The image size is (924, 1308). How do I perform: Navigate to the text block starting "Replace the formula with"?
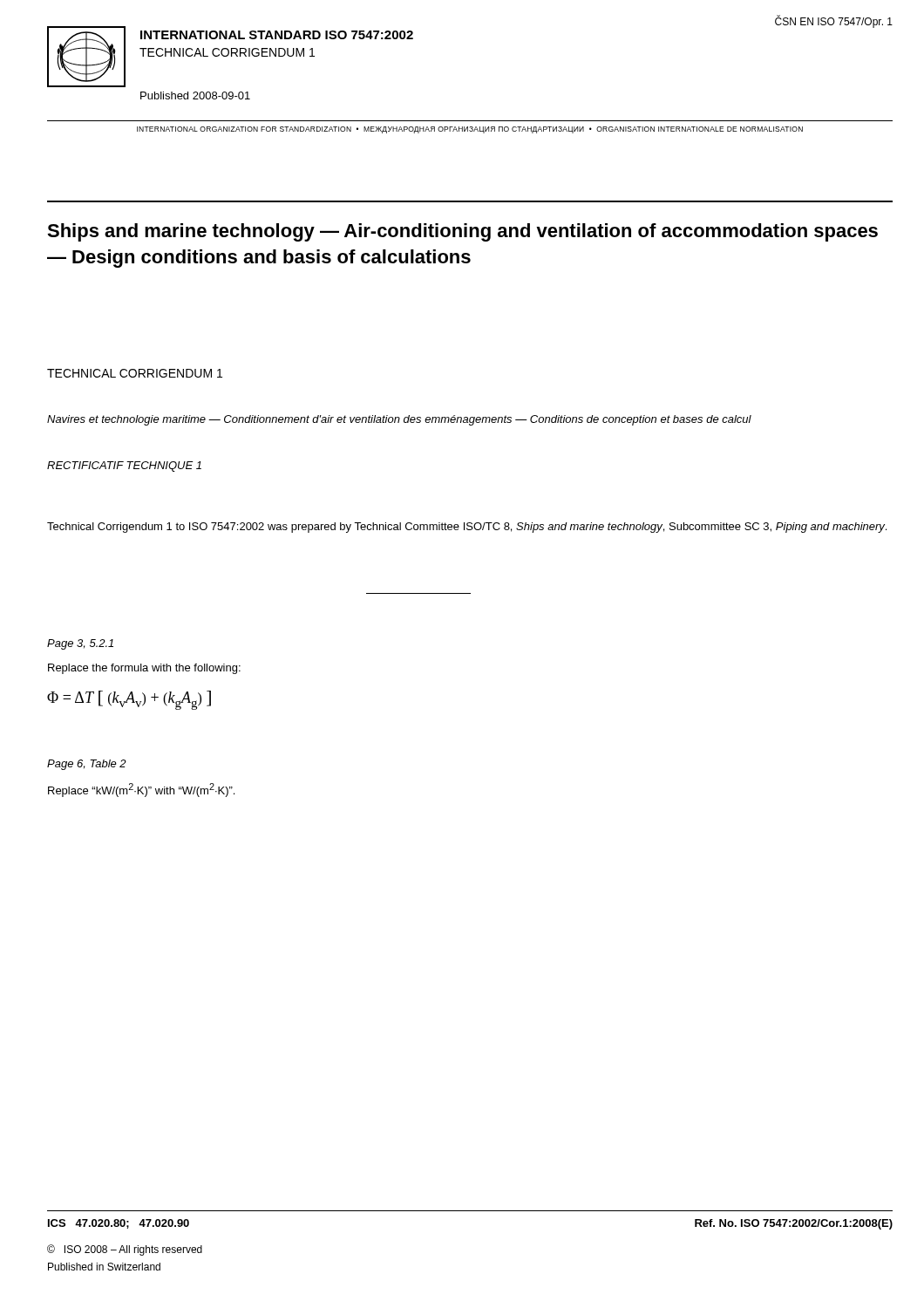(x=144, y=667)
